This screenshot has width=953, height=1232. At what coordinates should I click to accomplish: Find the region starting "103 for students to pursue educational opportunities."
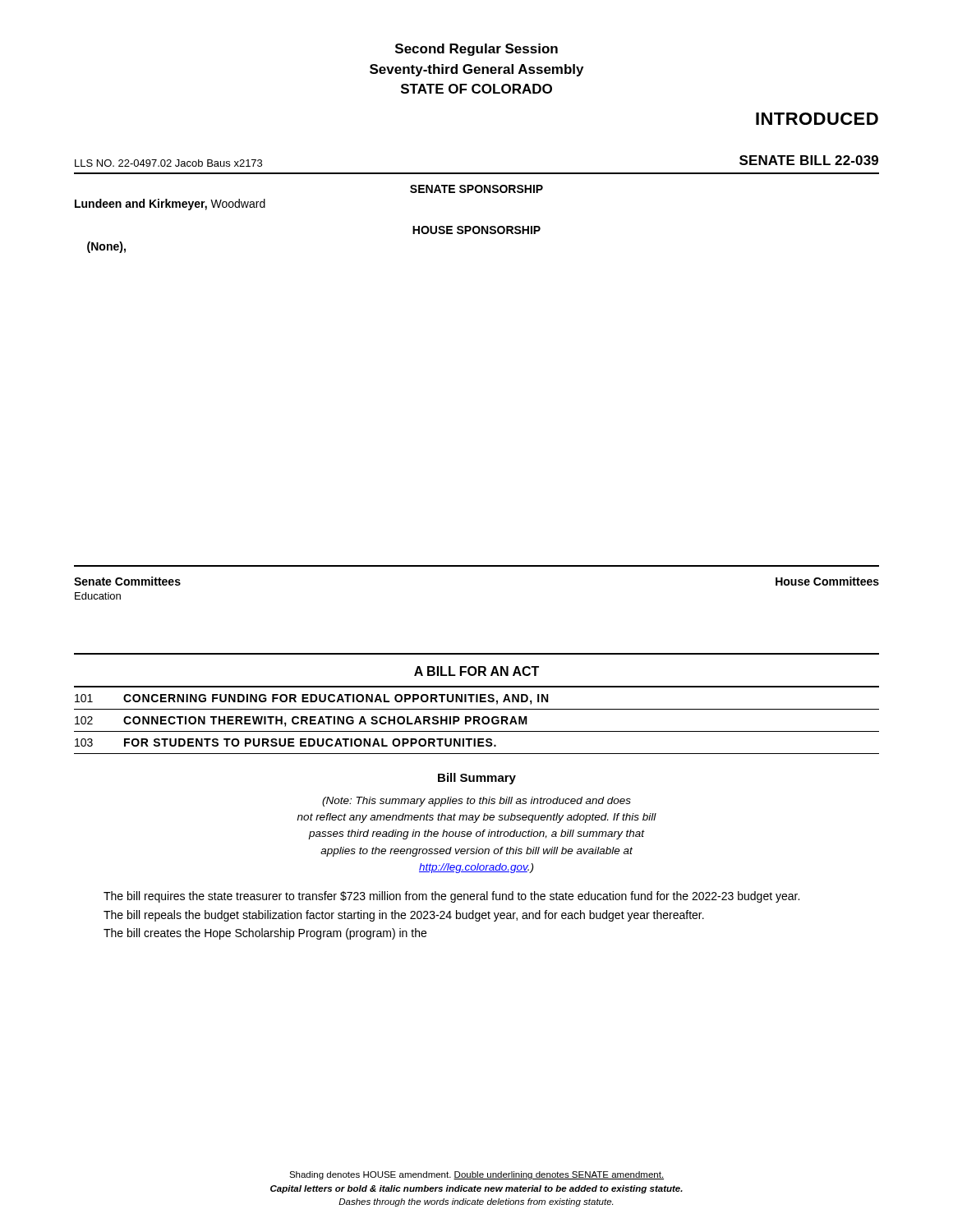(x=476, y=742)
